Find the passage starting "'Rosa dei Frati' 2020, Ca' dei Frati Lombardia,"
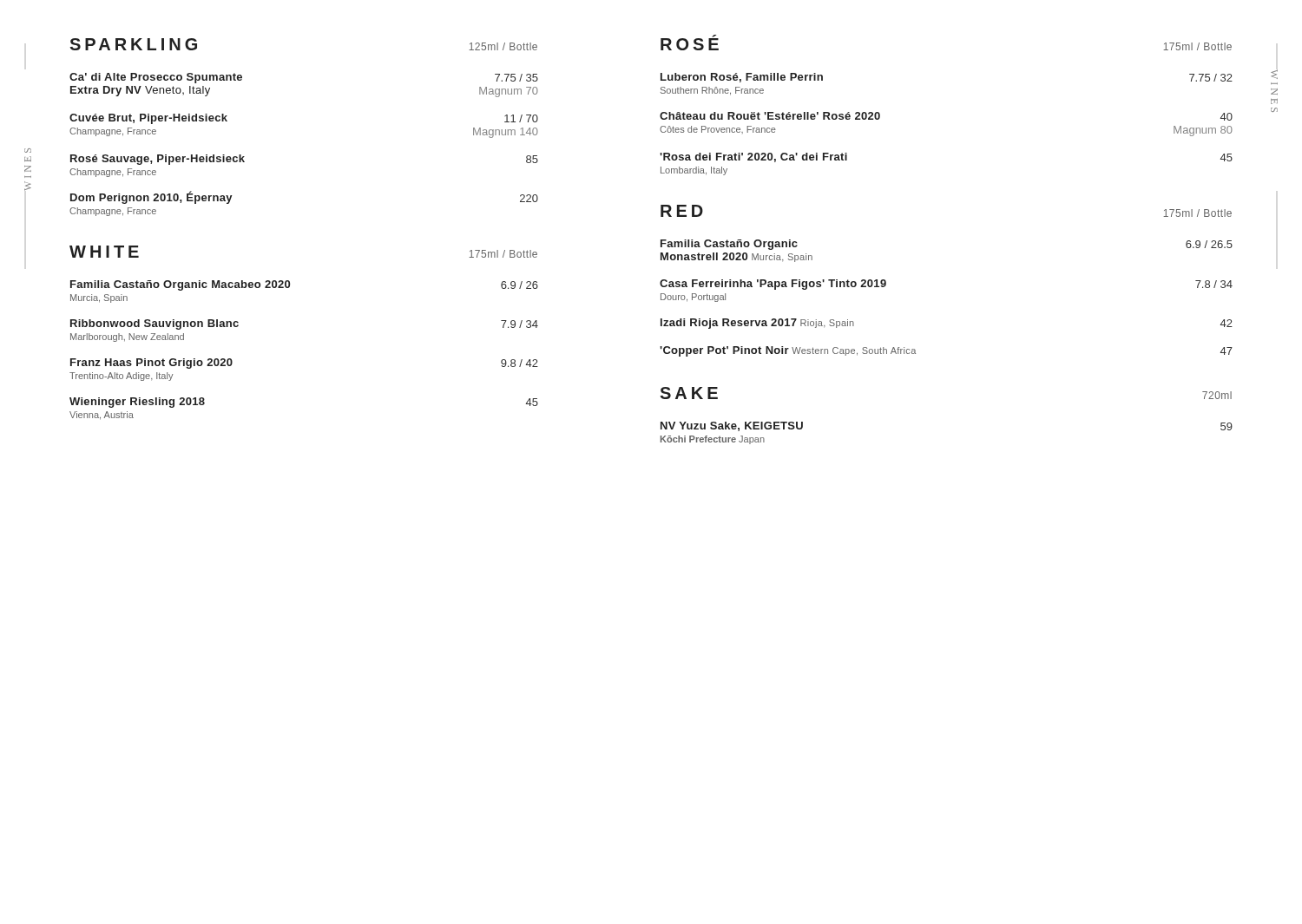Screen dimensions: 924x1302 (750, 157)
